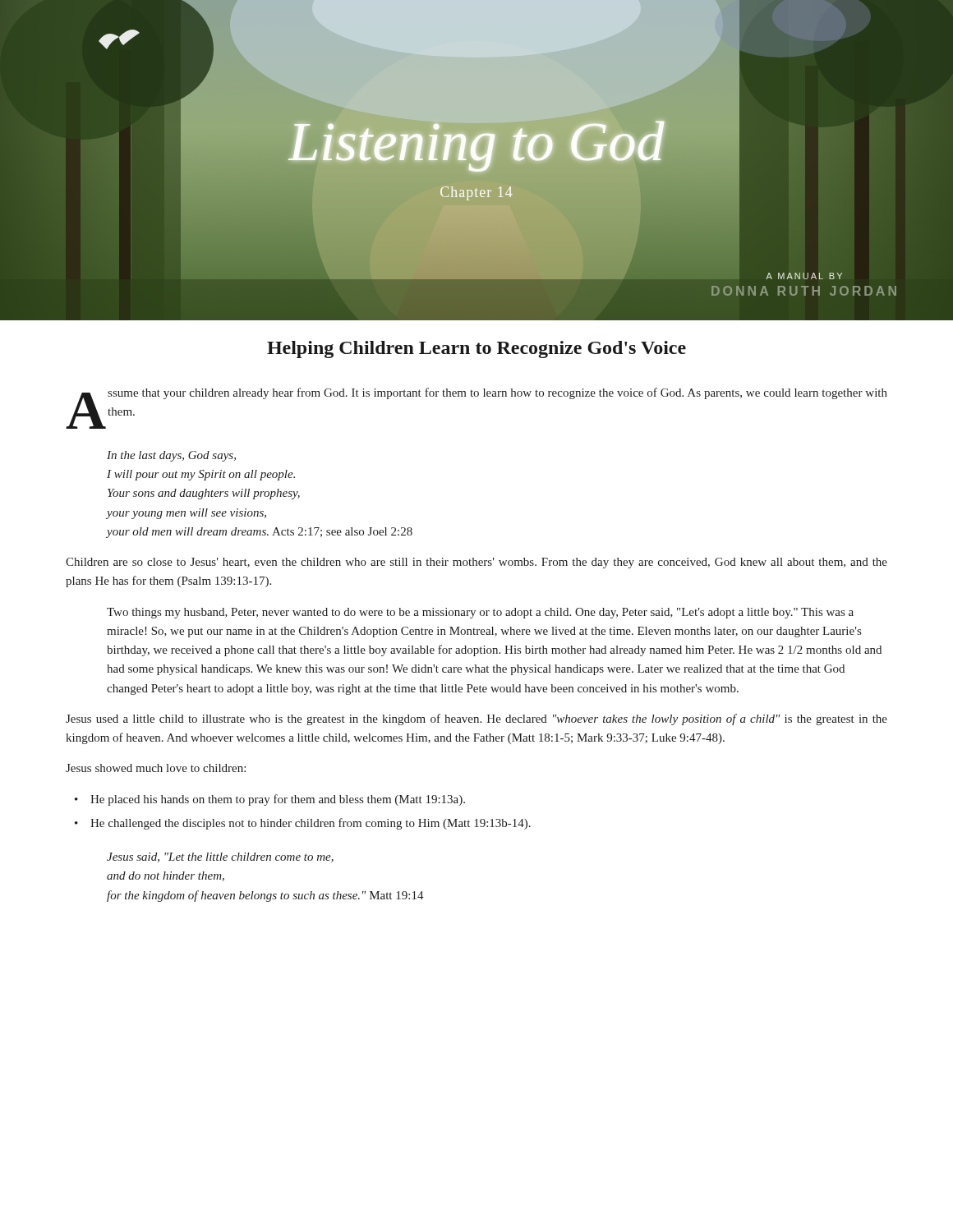Click the illustration
The height and width of the screenshot is (1232, 953).
pyautogui.click(x=476, y=160)
